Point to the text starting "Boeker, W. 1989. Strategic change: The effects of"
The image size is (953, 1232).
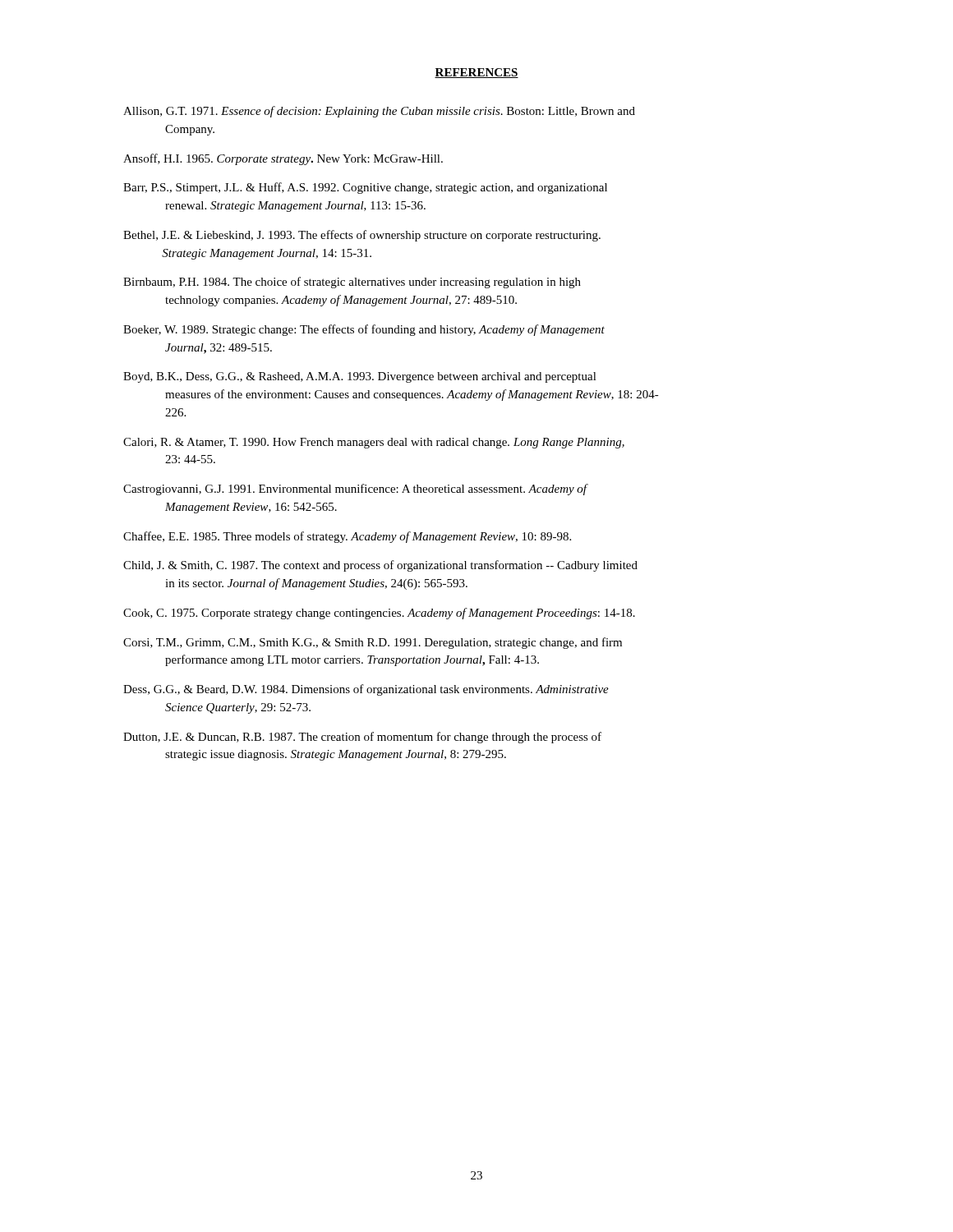tap(364, 338)
